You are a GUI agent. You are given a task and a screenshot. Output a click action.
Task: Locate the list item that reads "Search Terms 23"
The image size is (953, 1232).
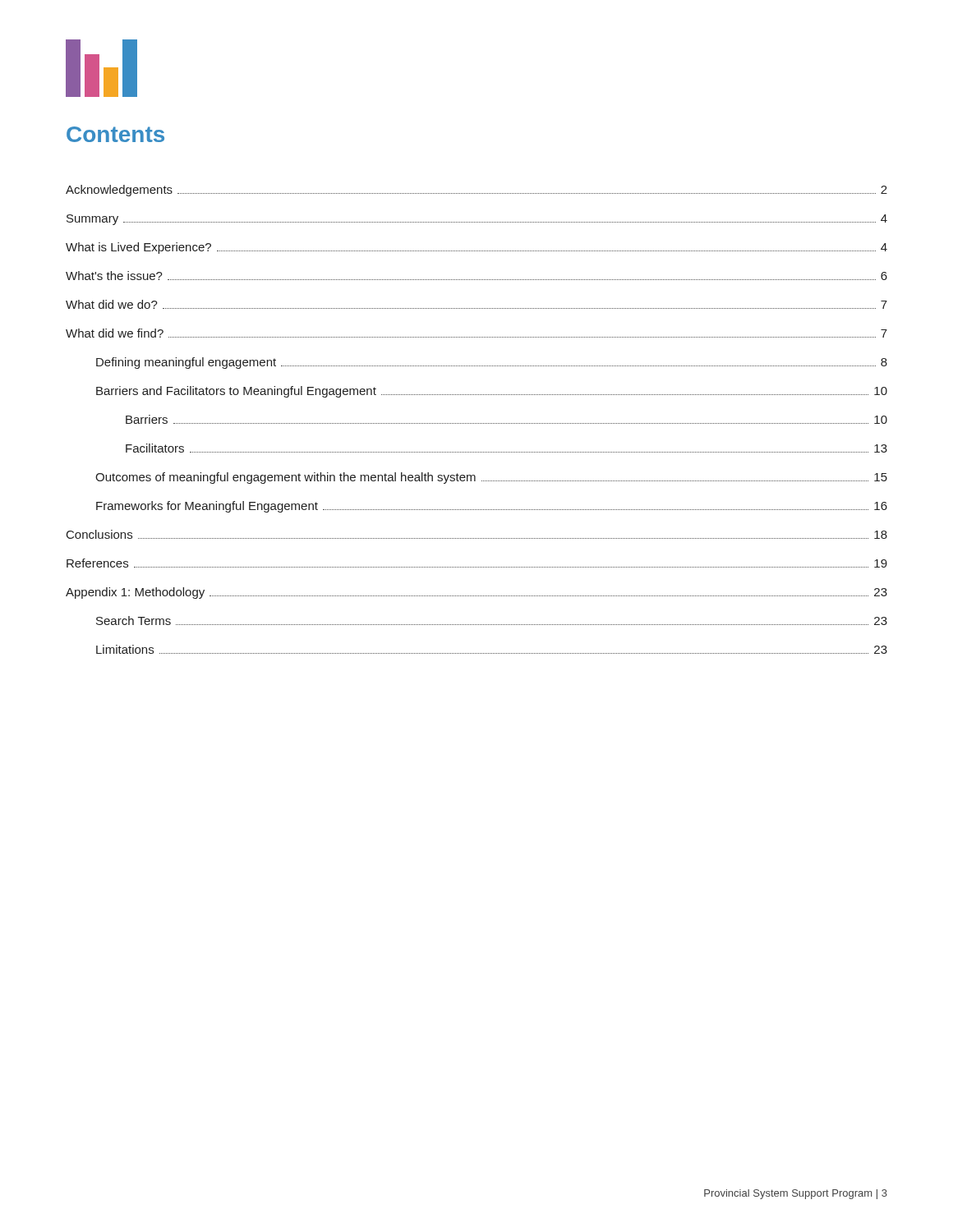491,621
